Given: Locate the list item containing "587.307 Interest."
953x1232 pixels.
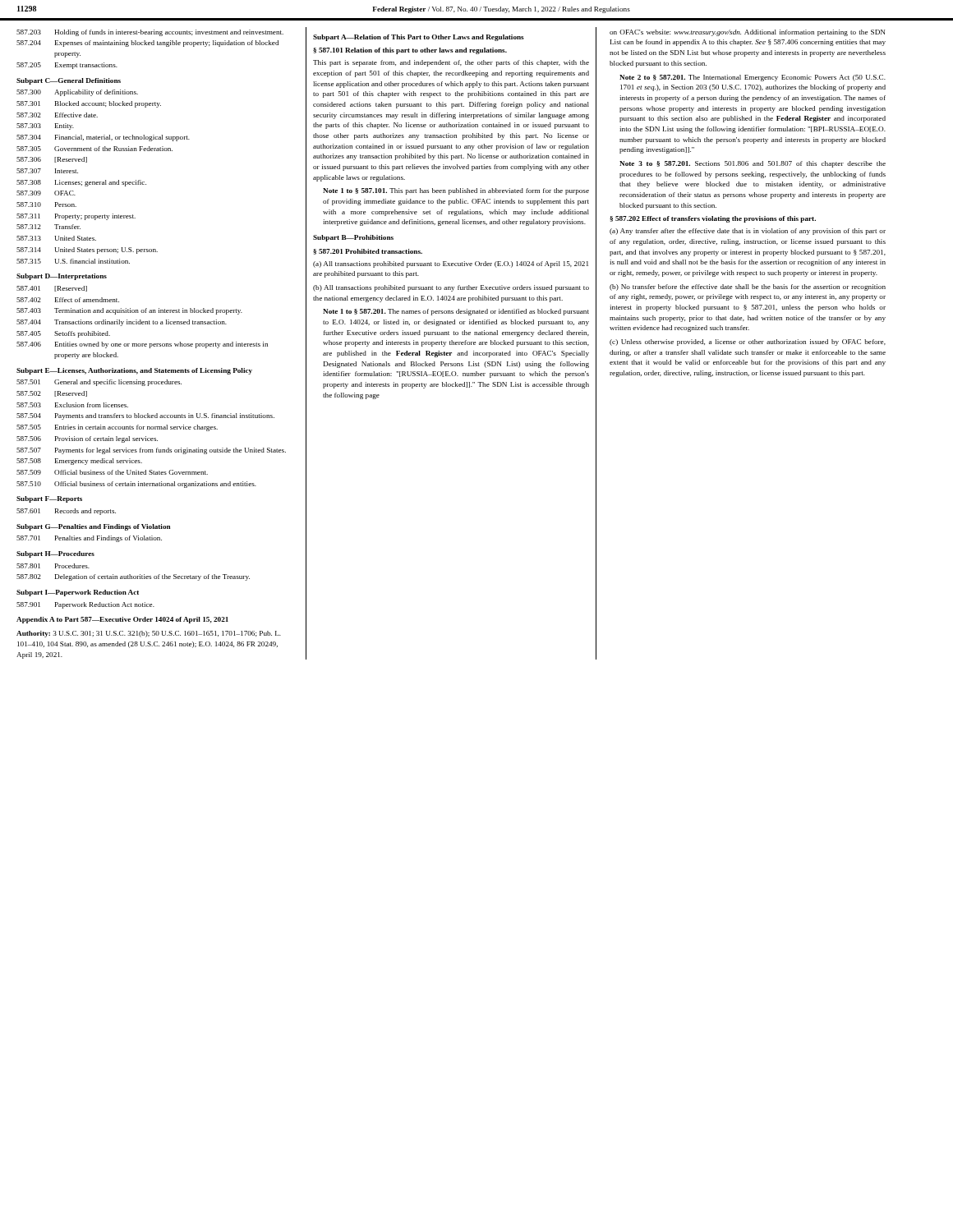Looking at the screenshot, I should coord(27,170).
